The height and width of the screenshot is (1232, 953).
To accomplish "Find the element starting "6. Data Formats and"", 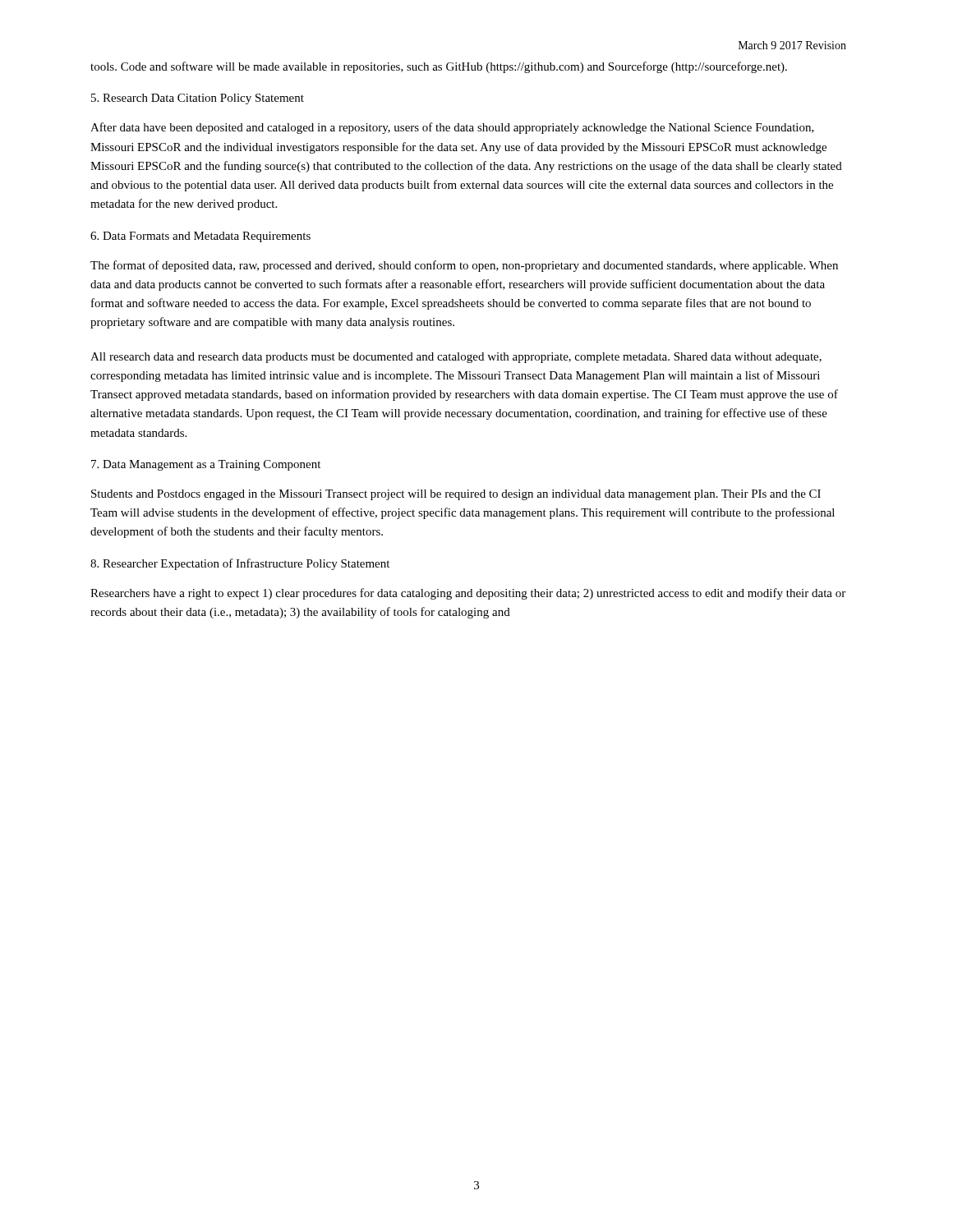I will (x=201, y=235).
